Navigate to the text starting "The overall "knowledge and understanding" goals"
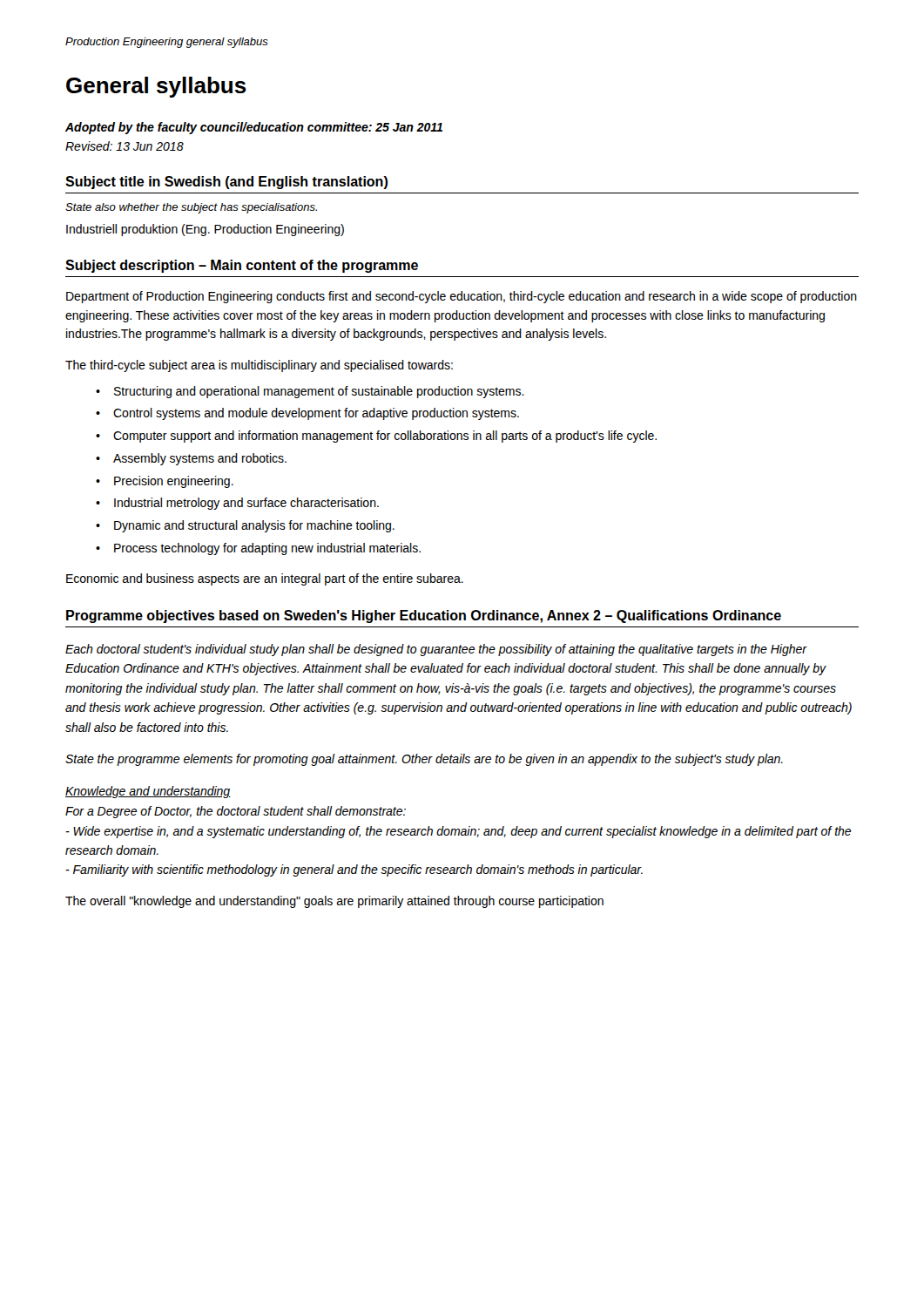 coord(335,901)
